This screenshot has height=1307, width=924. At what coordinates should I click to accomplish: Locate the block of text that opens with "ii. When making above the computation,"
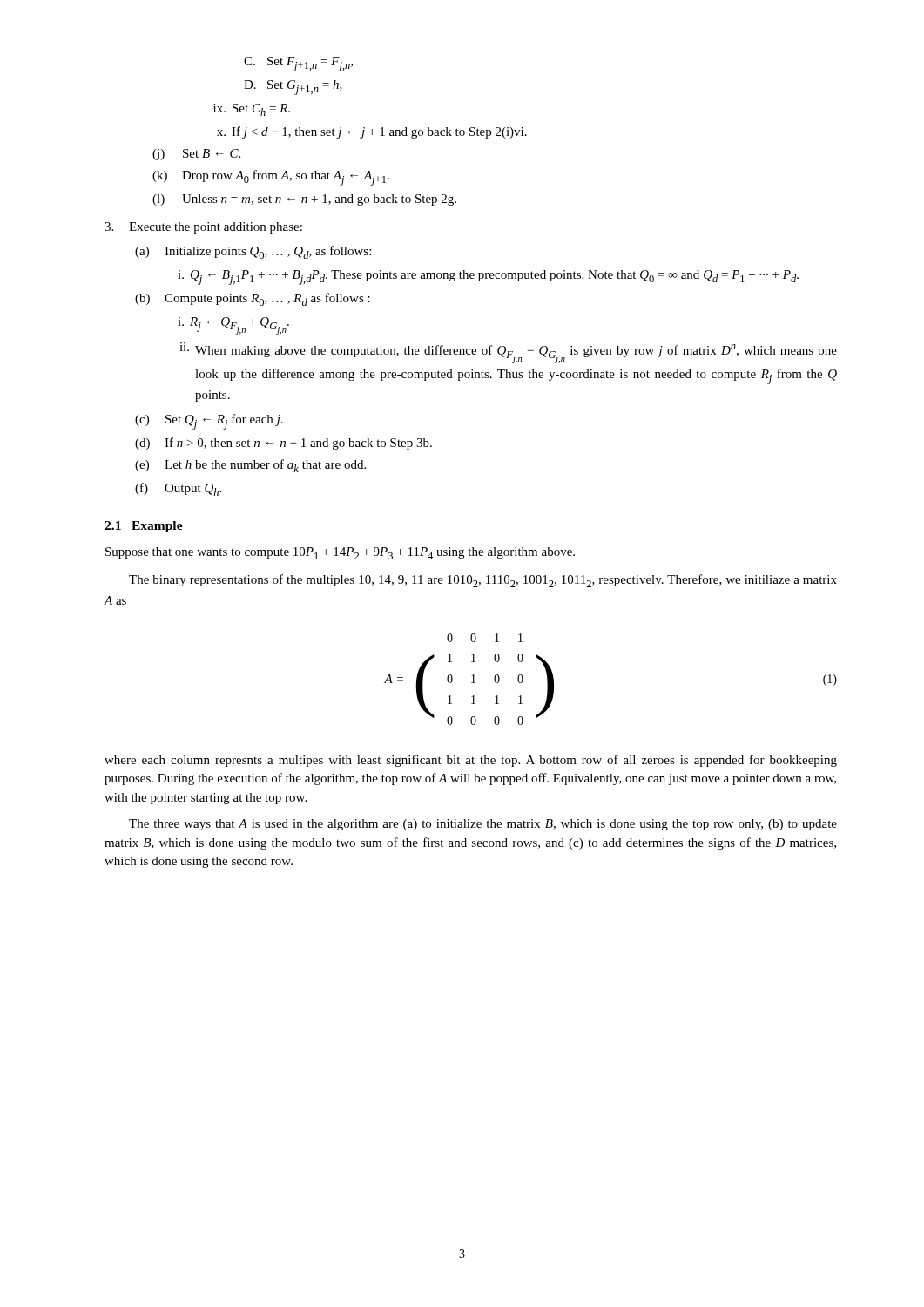point(501,372)
